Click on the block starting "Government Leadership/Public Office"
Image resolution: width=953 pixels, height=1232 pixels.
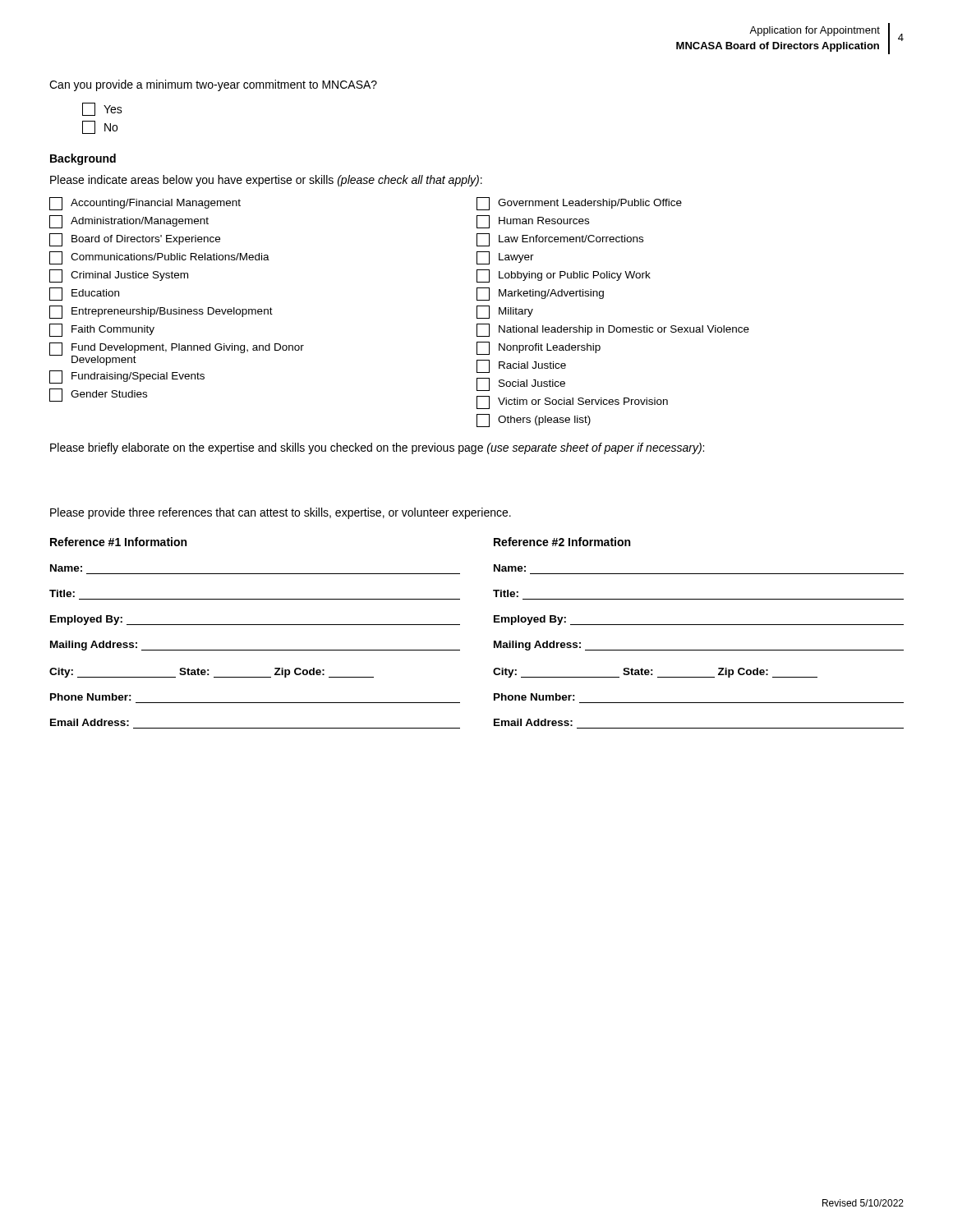(579, 203)
